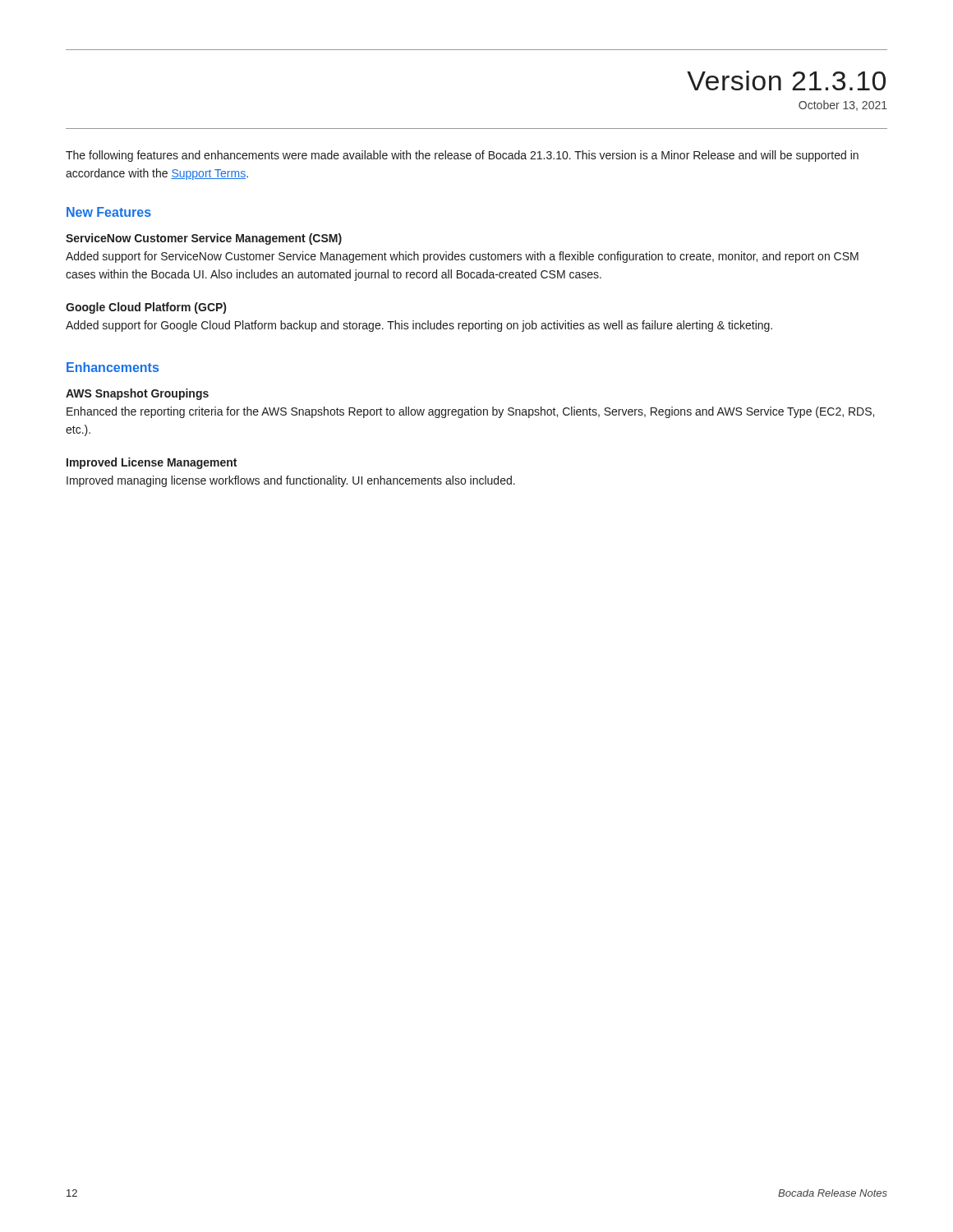Image resolution: width=953 pixels, height=1232 pixels.
Task: Locate the text "Improved License Management"
Action: (x=151, y=462)
